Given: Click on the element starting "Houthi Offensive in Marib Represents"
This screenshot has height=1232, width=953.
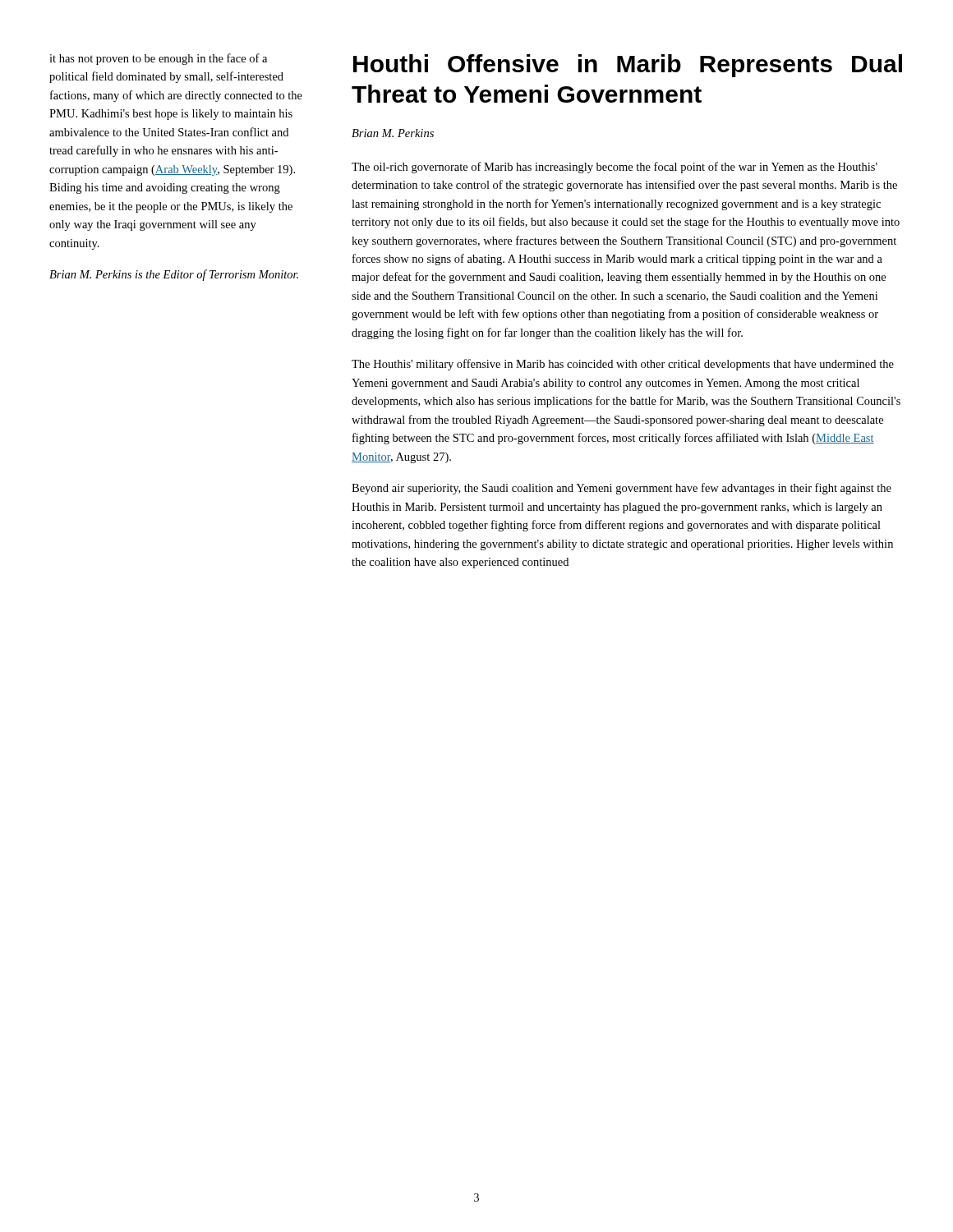Looking at the screenshot, I should [x=628, y=79].
